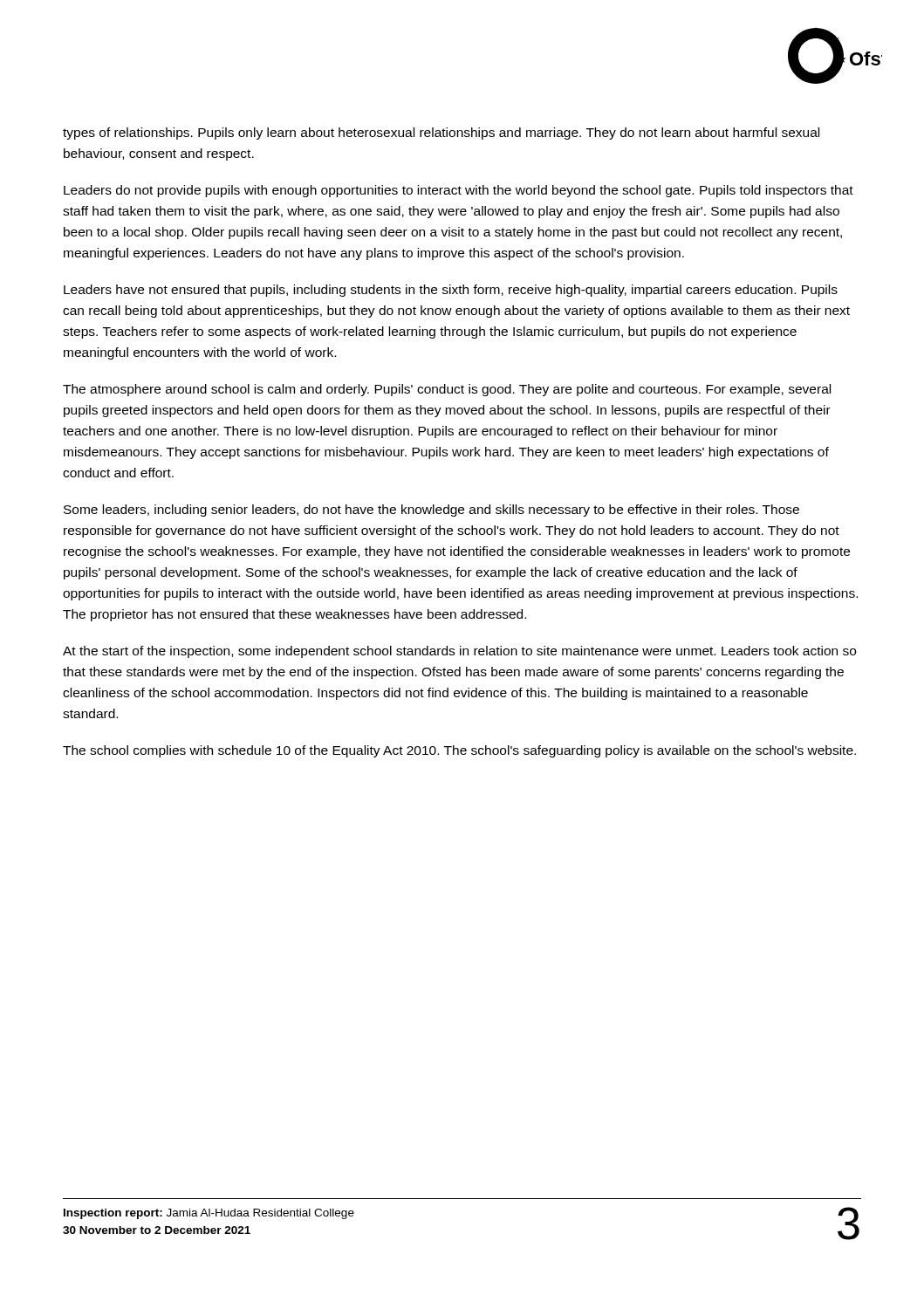
Task: Locate the passage starting "Some leaders, including senior"
Action: tap(462, 562)
